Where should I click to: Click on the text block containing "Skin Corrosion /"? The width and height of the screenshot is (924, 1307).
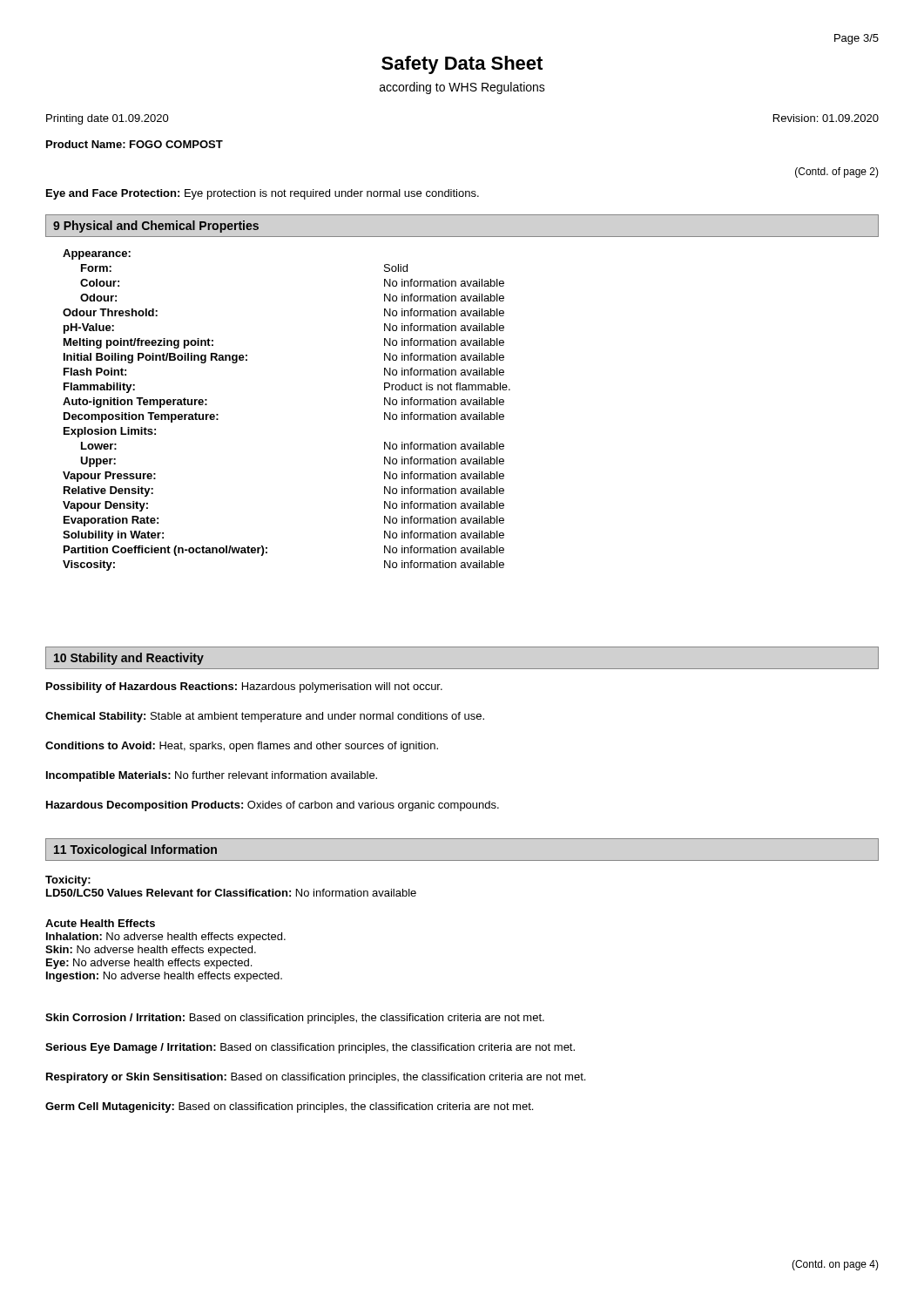295,1017
